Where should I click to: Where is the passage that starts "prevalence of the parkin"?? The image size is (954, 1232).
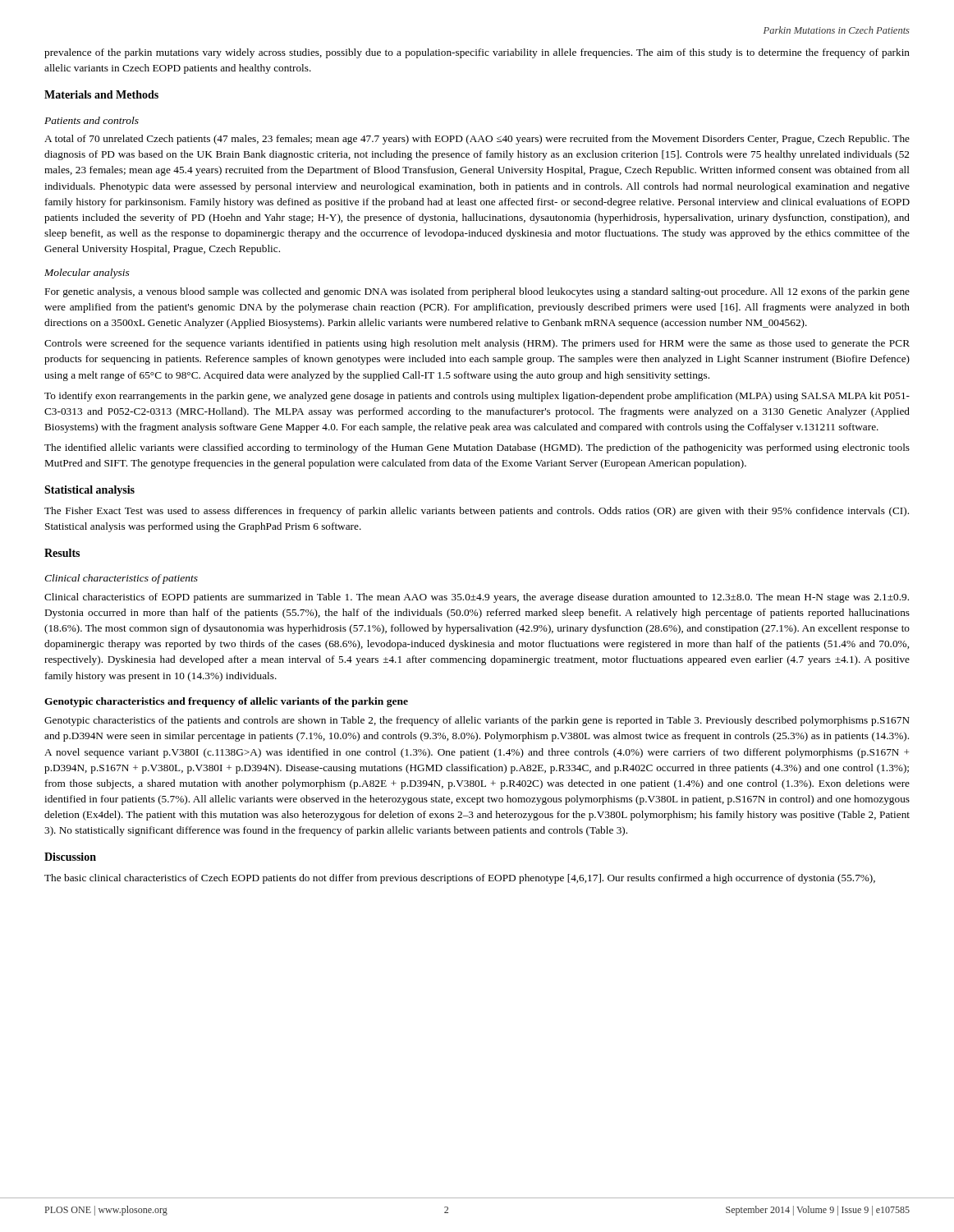tap(477, 60)
